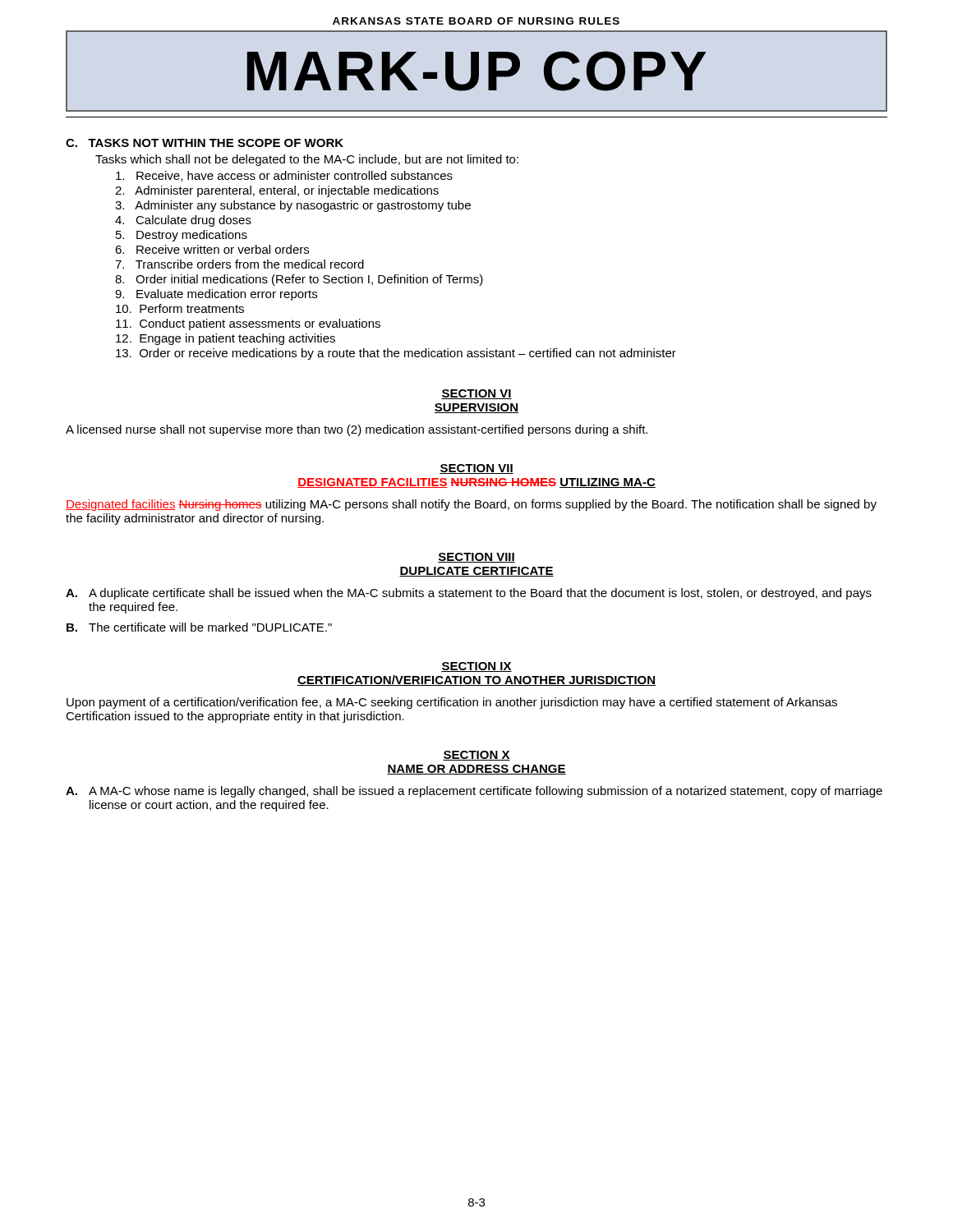953x1232 pixels.
Task: Locate the list item that says "6. Receive written"
Action: (x=212, y=249)
